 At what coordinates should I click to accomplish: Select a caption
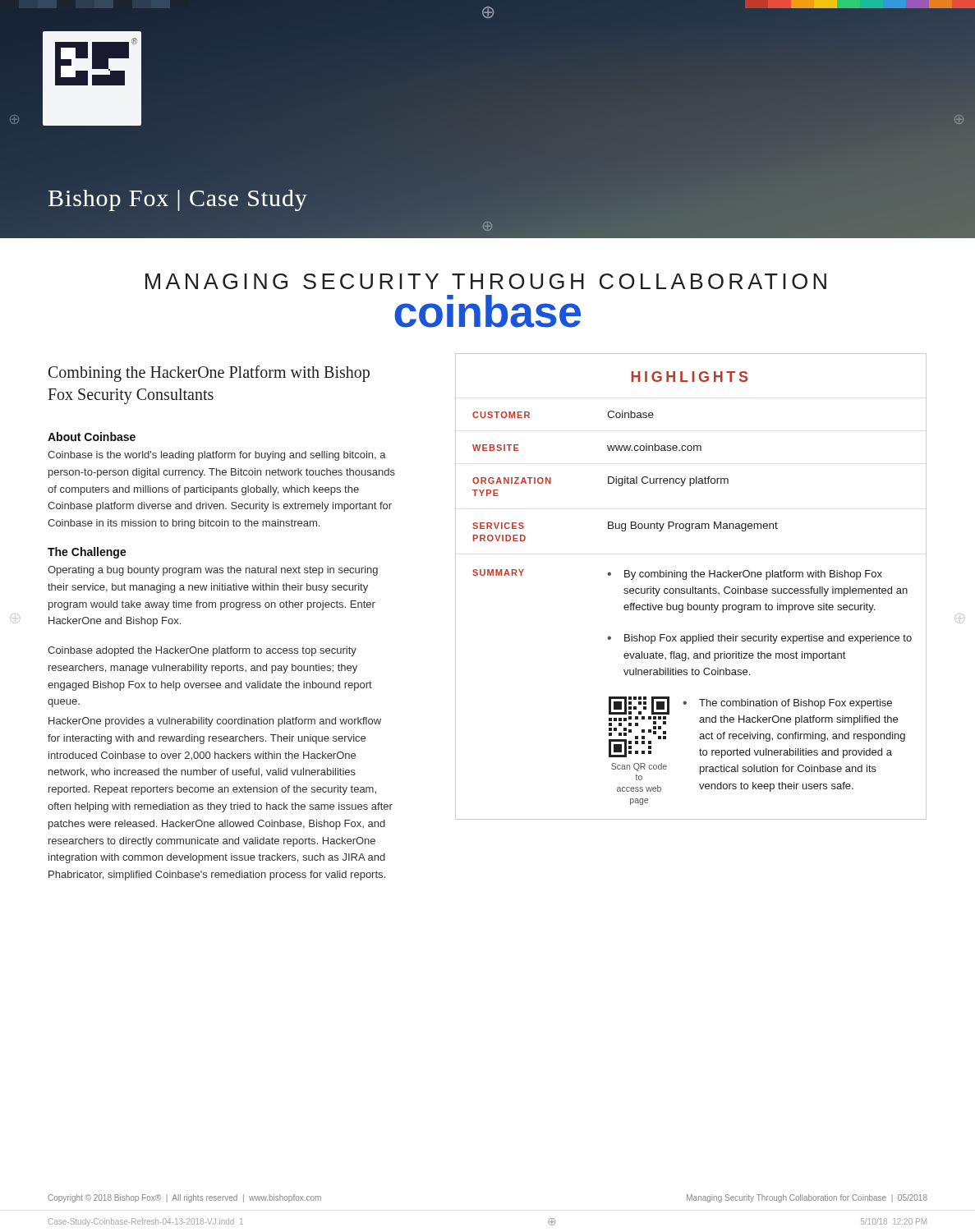click(x=639, y=783)
